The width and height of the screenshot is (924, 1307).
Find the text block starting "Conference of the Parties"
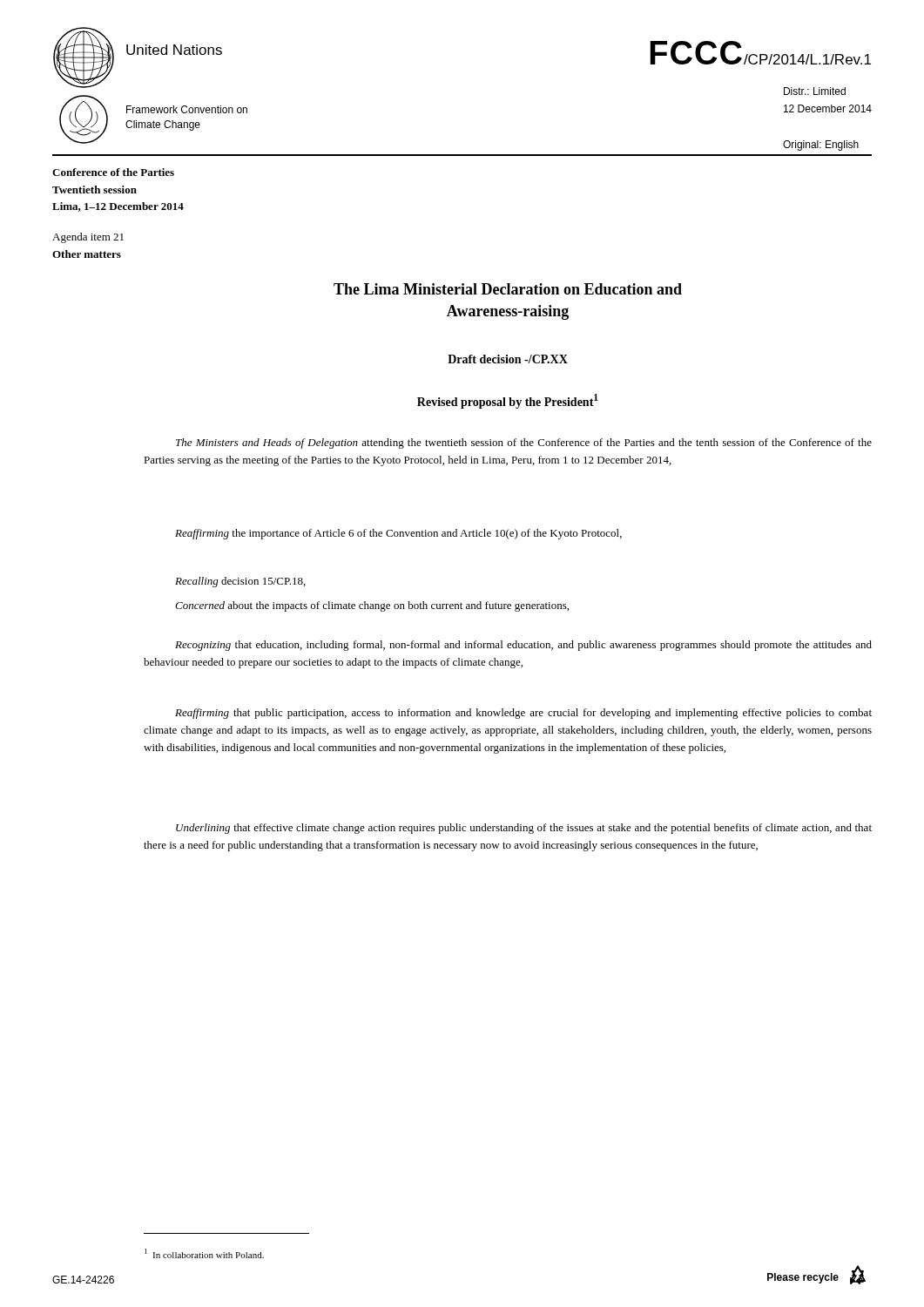click(118, 189)
